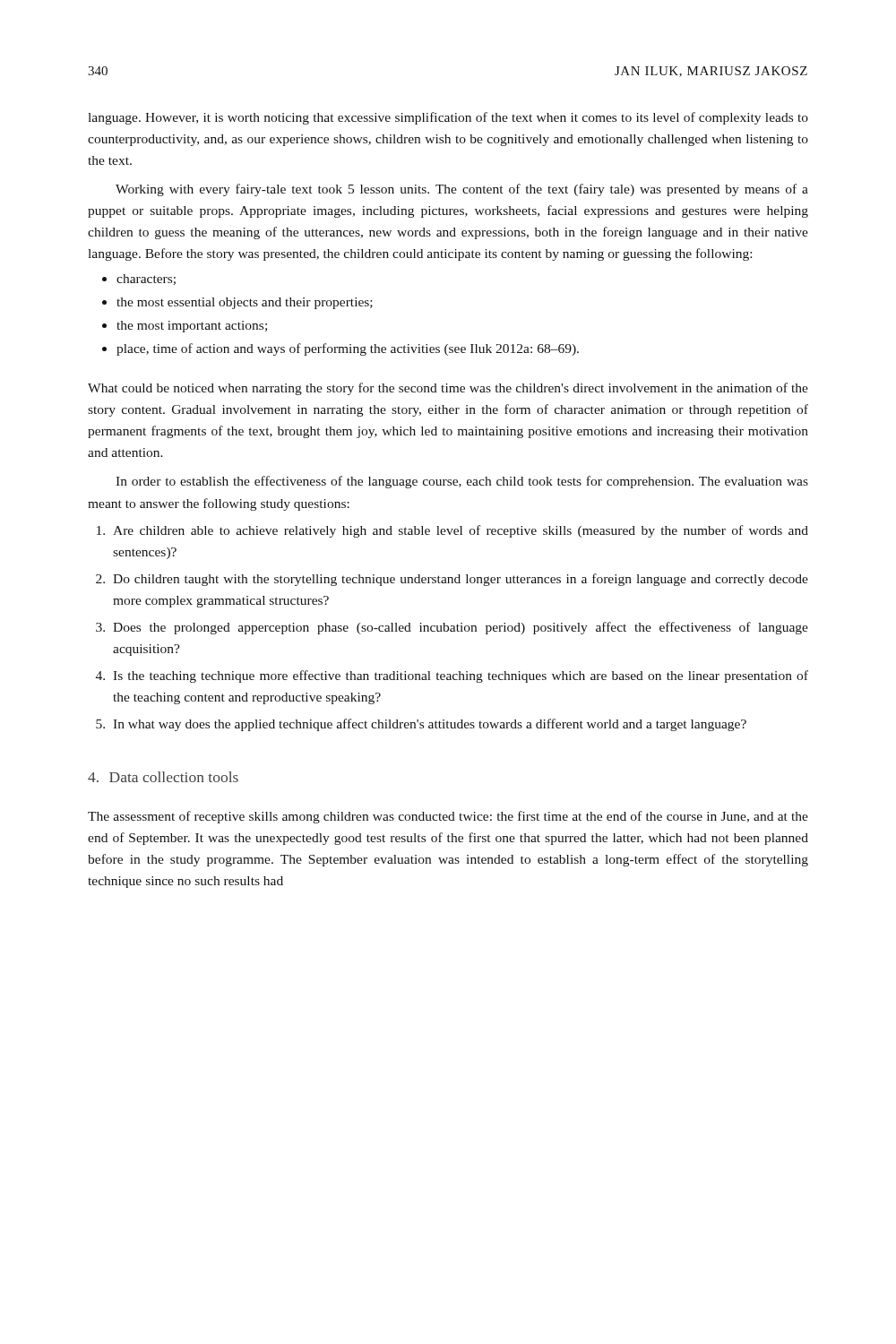This screenshot has width=896, height=1344.
Task: Select the section header with the text "4. Data collection tools"
Action: 163,777
